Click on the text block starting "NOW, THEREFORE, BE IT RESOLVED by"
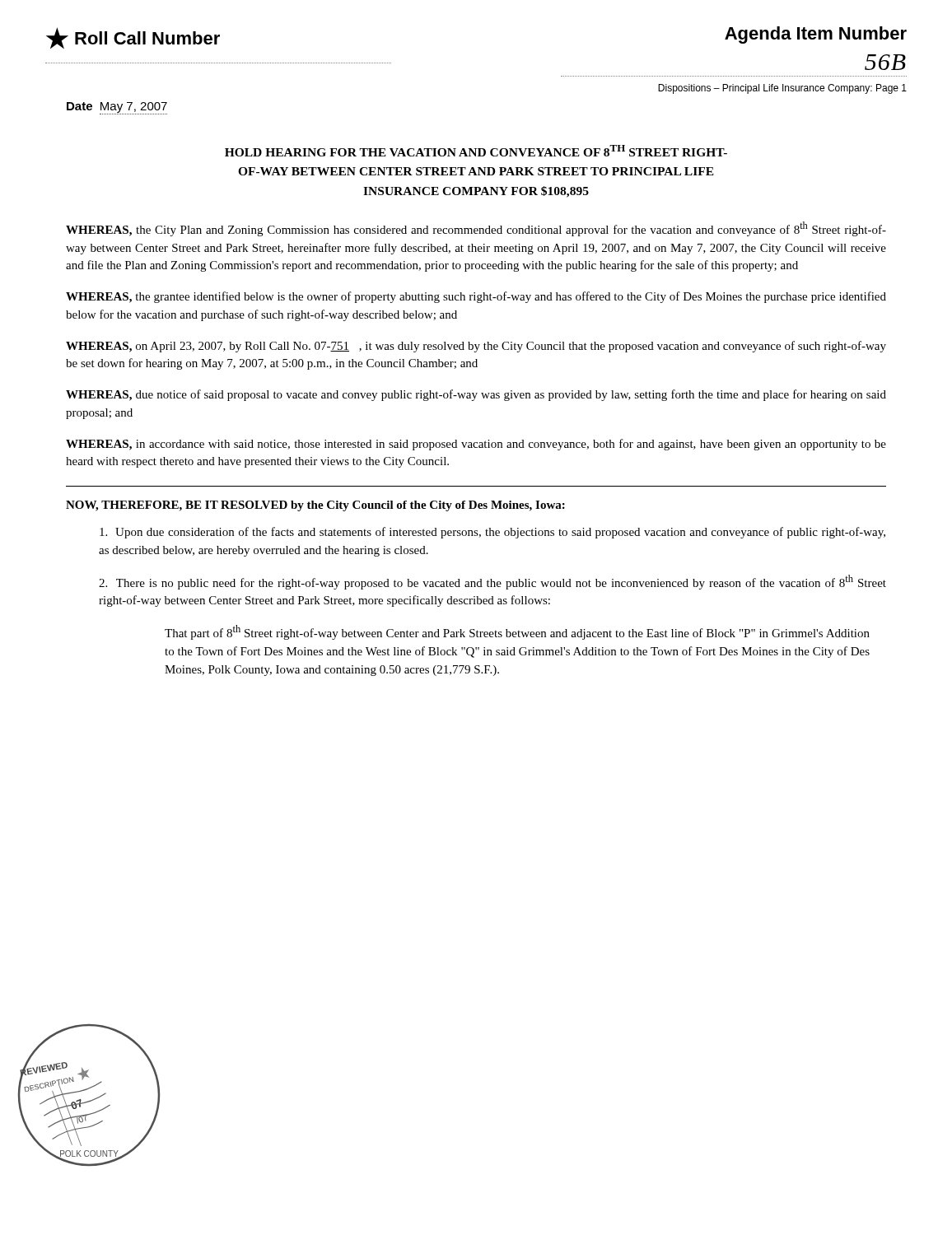The image size is (952, 1235). point(316,505)
